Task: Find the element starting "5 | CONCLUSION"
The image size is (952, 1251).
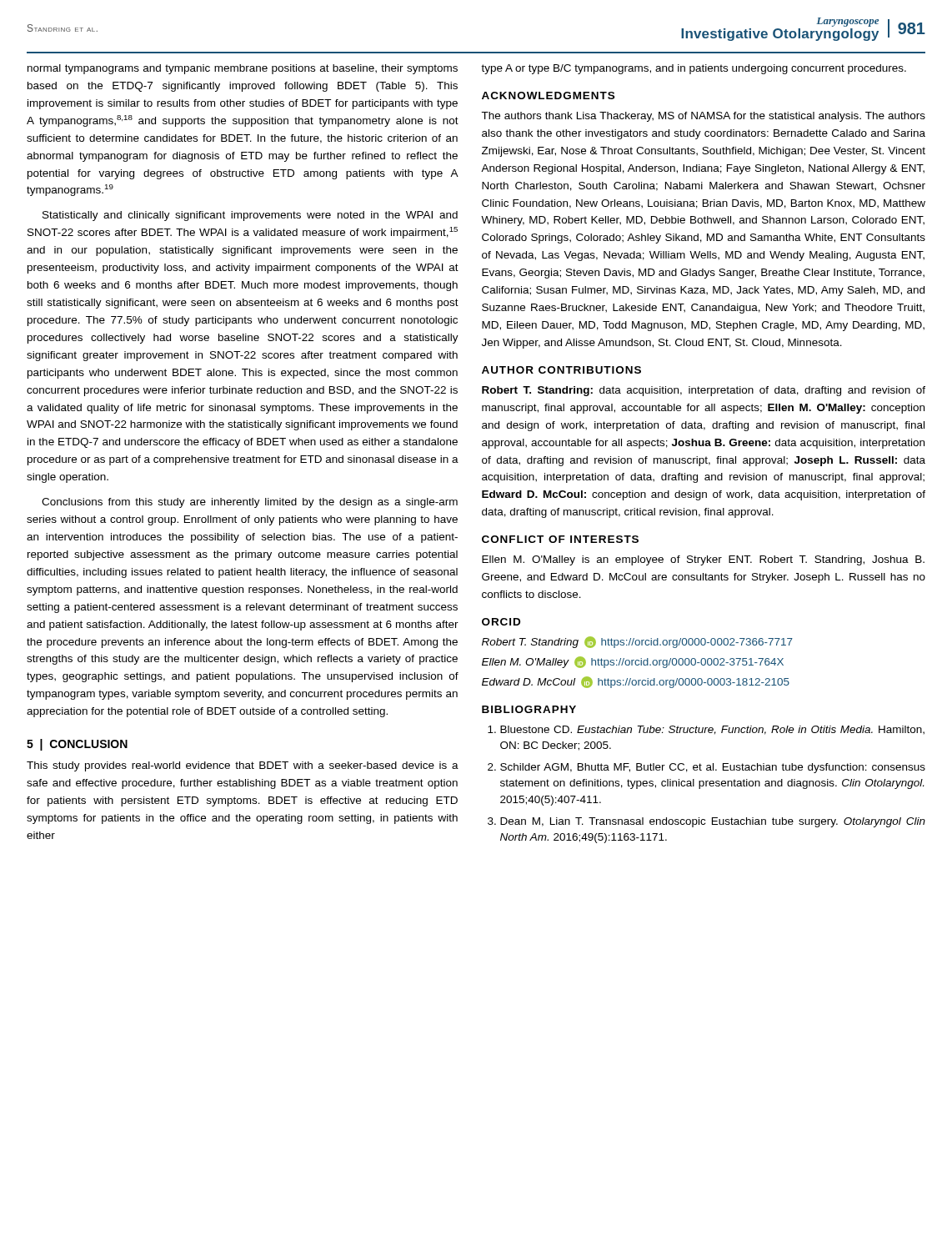Action: coord(77,744)
